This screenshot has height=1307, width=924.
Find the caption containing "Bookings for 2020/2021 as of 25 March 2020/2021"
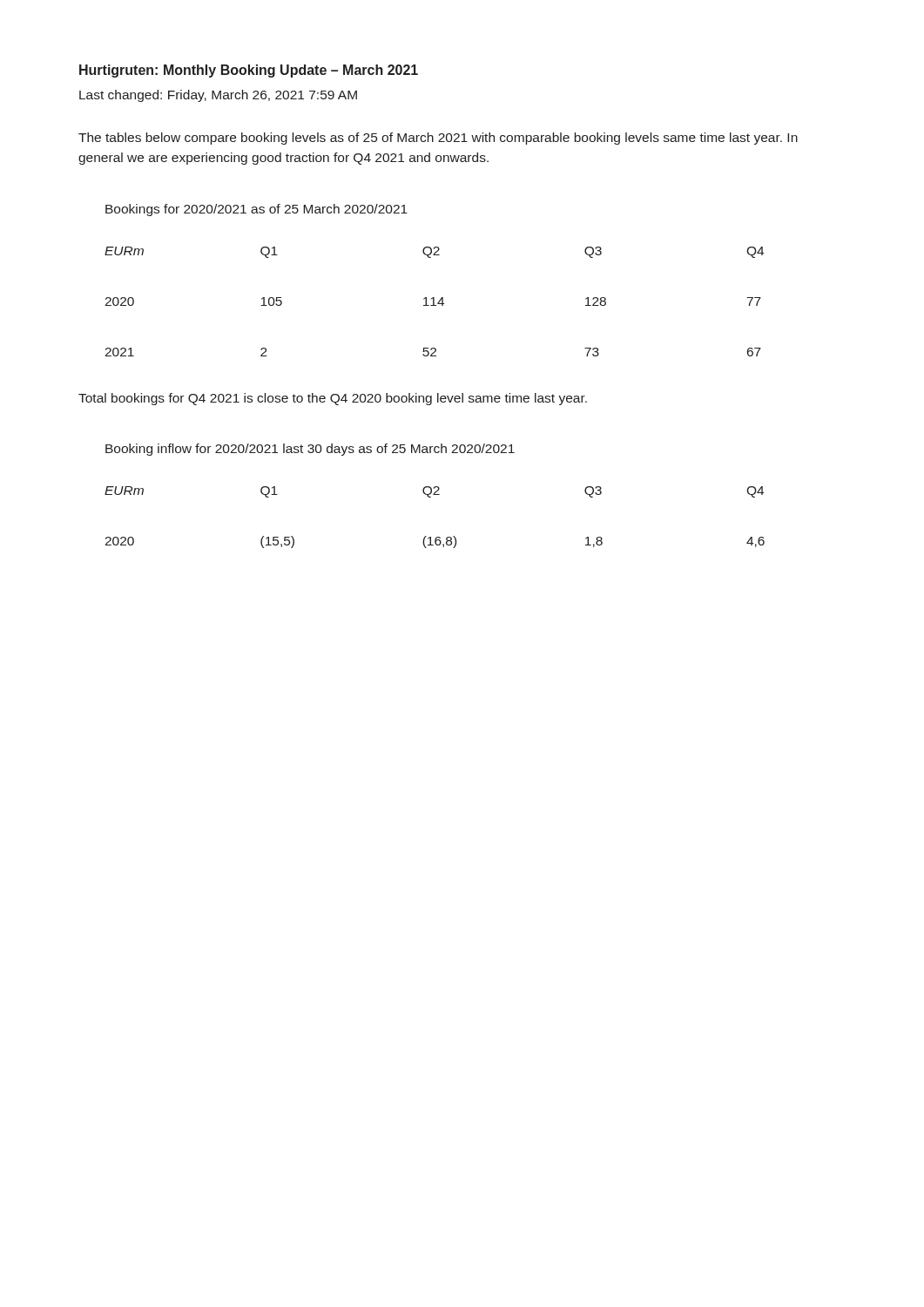(x=256, y=208)
